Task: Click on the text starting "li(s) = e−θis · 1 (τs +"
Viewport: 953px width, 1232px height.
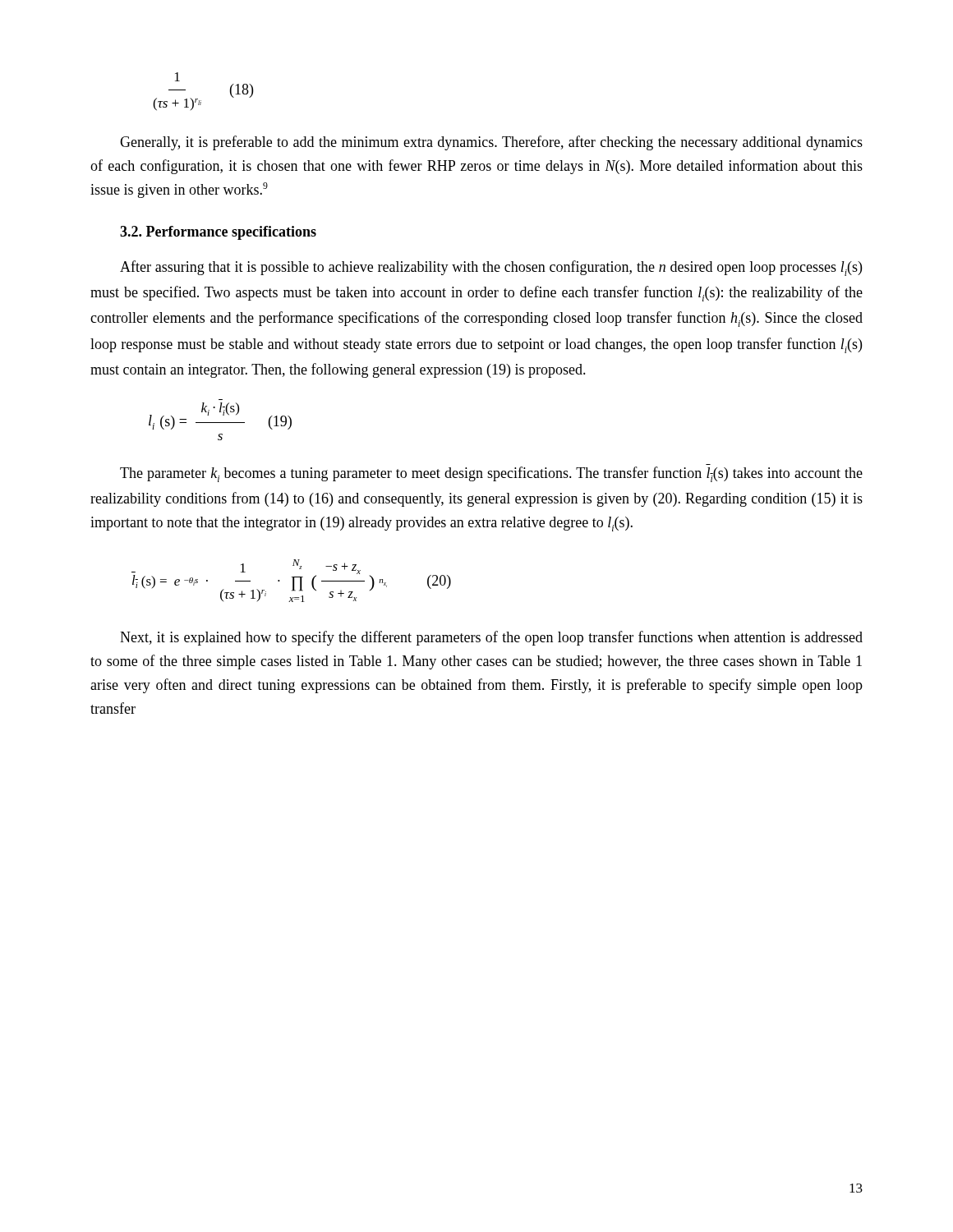Action: click(291, 581)
